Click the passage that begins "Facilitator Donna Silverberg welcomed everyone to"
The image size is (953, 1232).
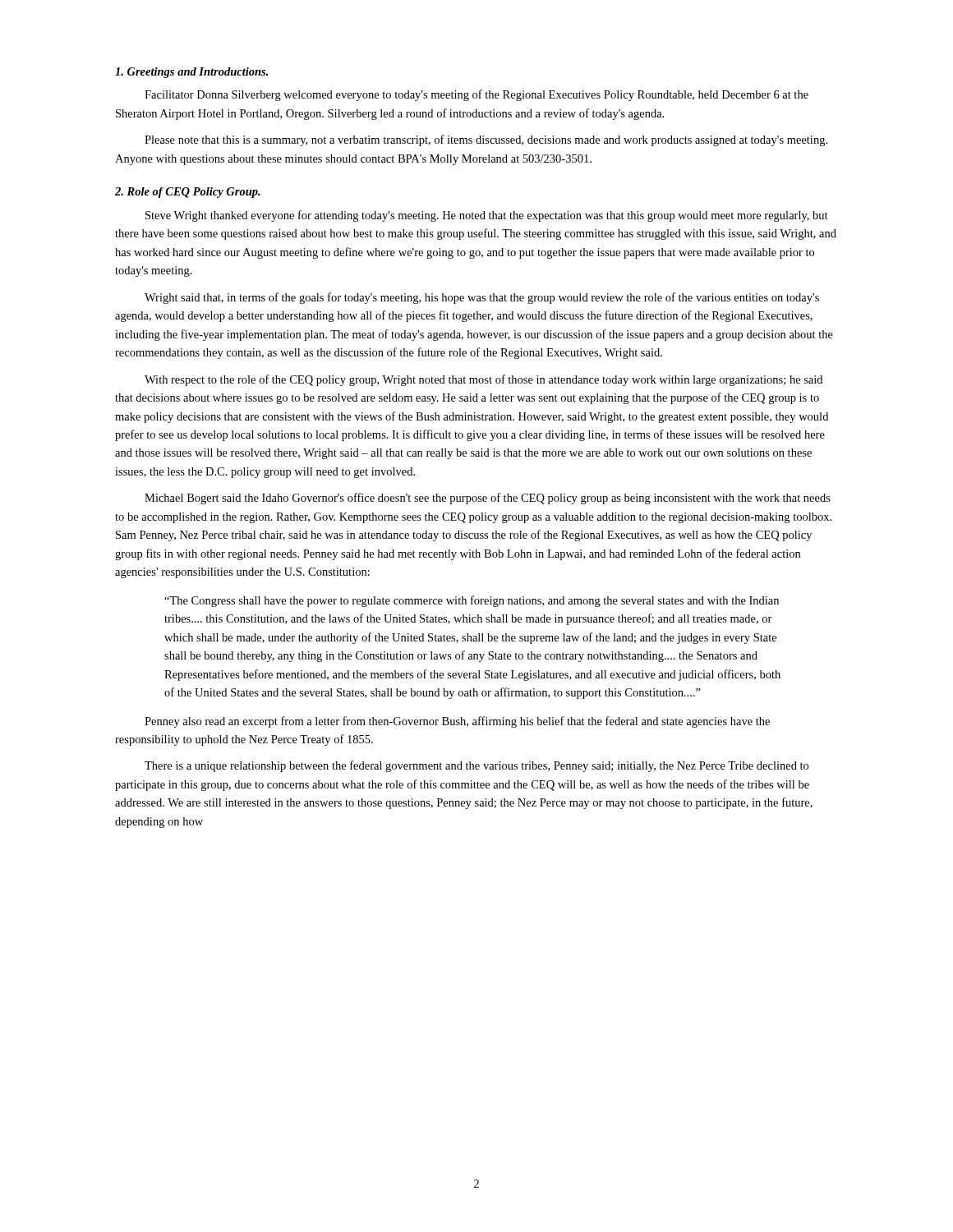coord(462,104)
